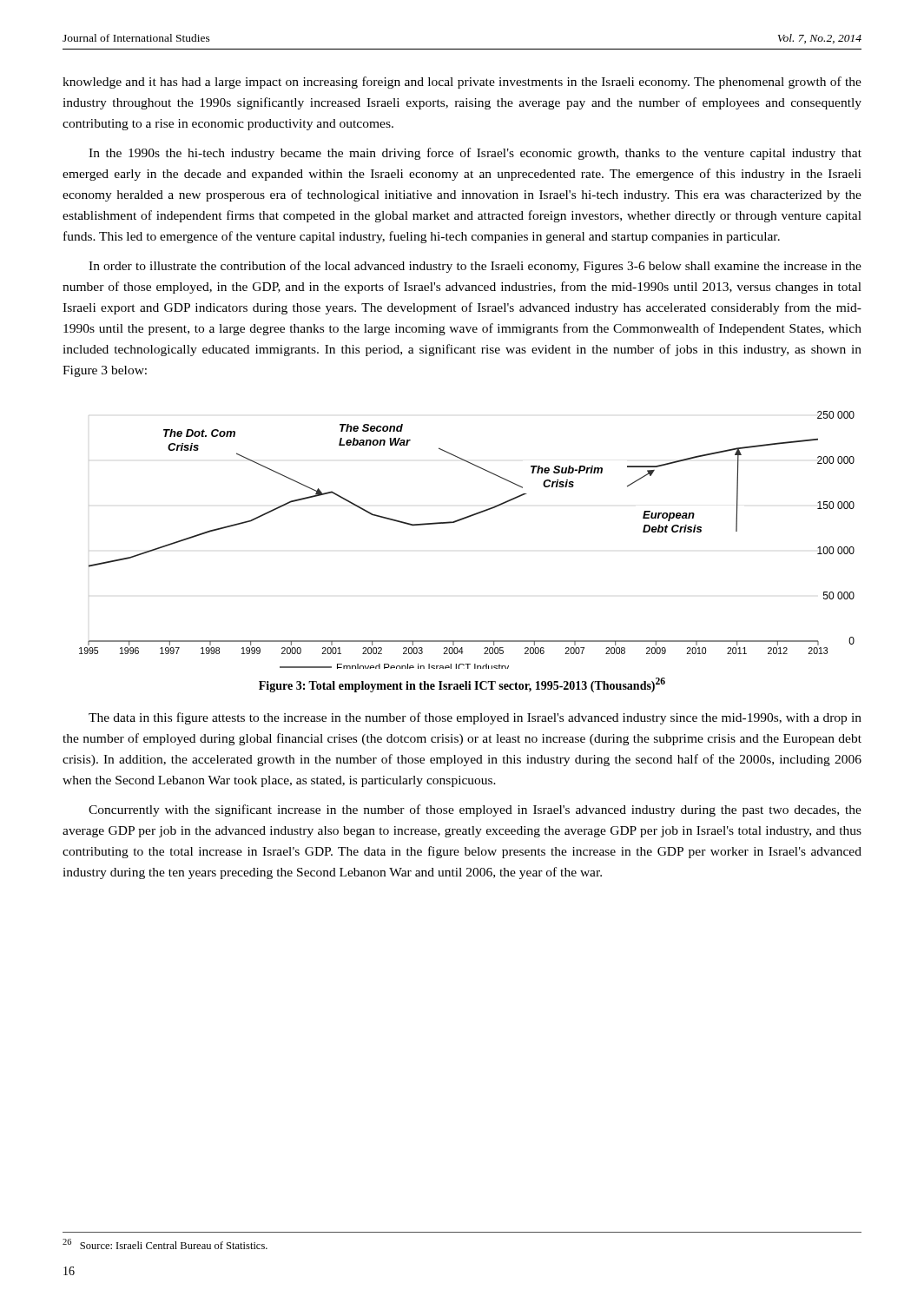The height and width of the screenshot is (1303, 924).
Task: Locate the text block that reads "Concurrently with the significant"
Action: pos(462,841)
